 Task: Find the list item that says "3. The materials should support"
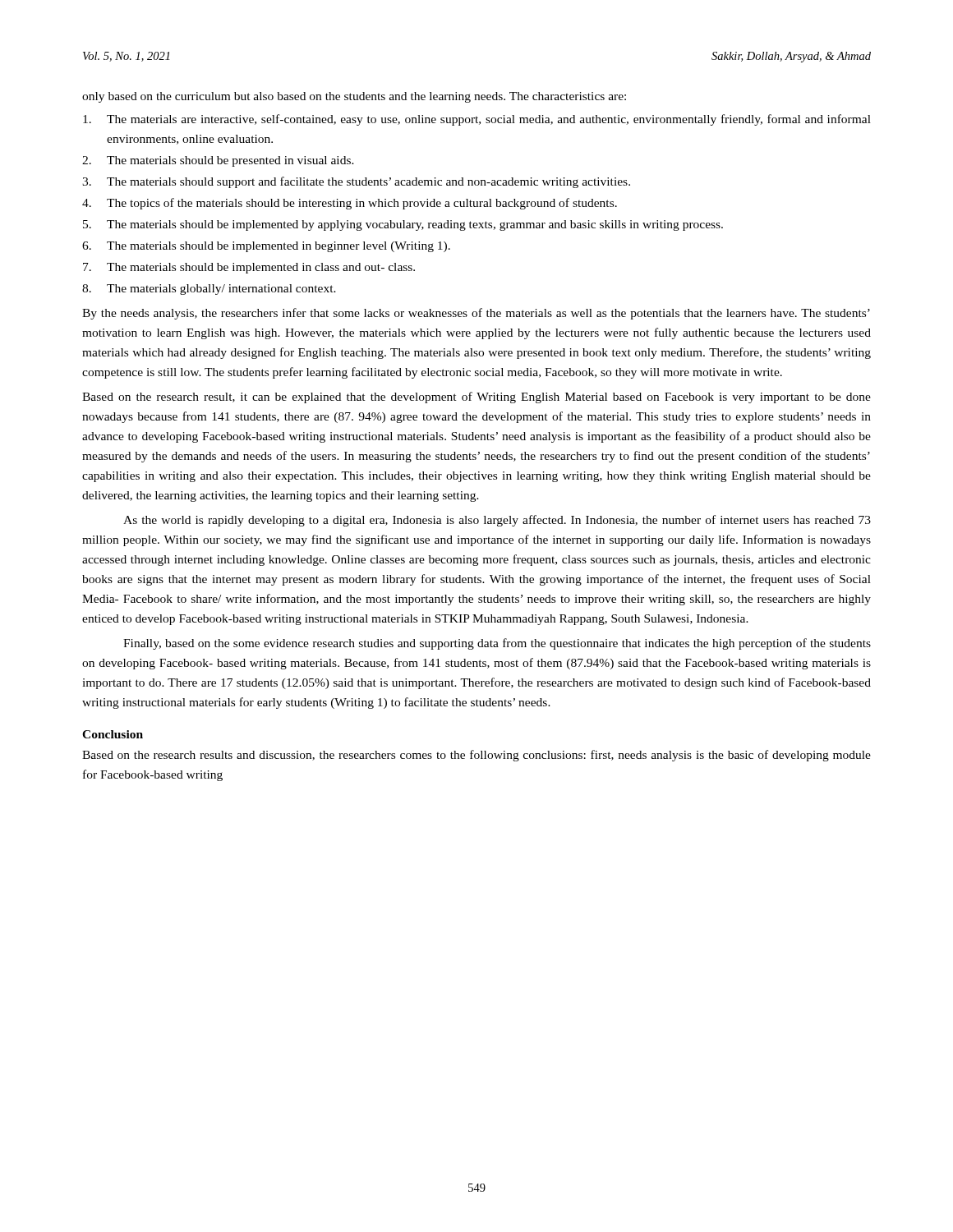click(x=476, y=182)
